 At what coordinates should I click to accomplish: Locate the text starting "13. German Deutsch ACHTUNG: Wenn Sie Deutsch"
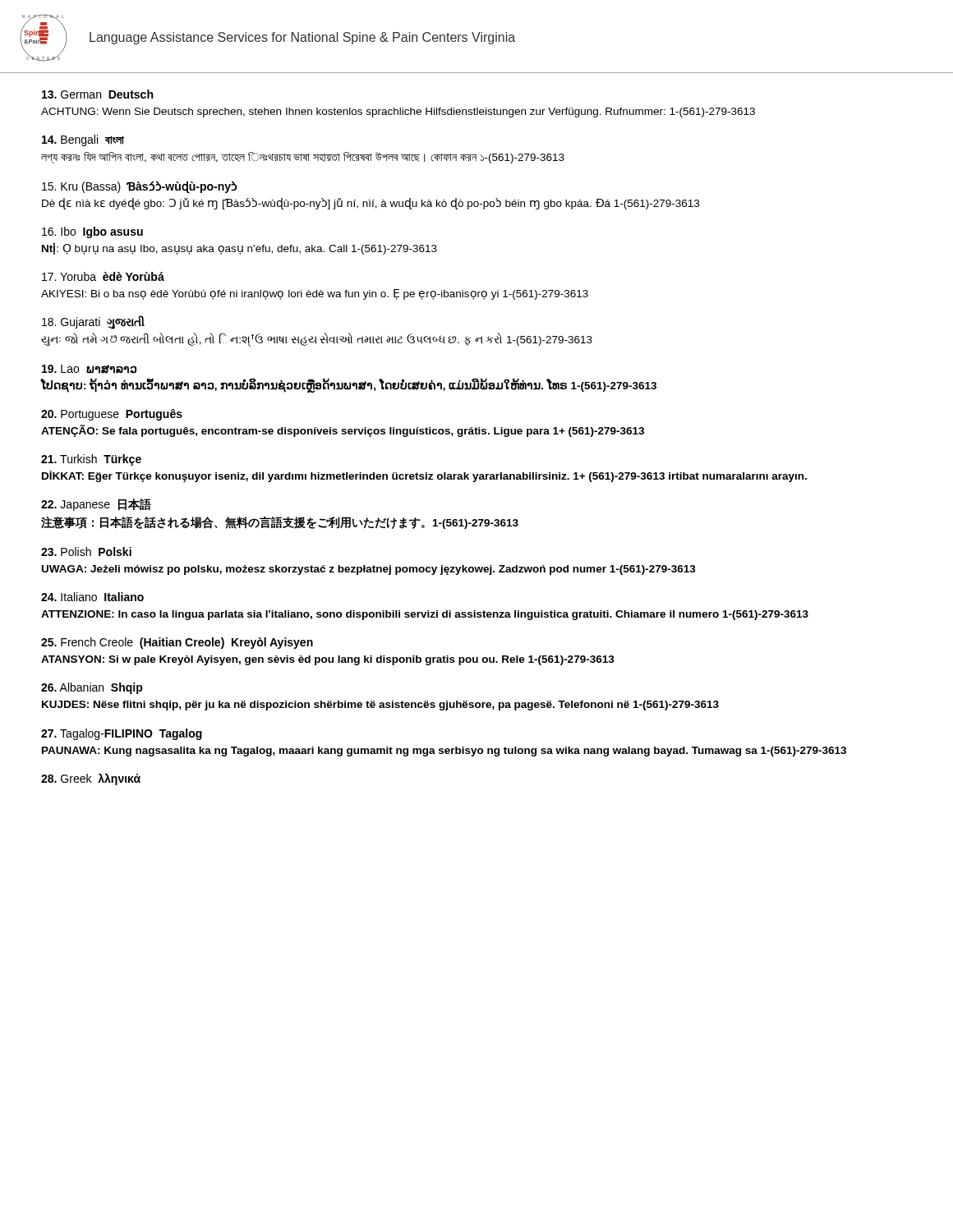pos(476,104)
